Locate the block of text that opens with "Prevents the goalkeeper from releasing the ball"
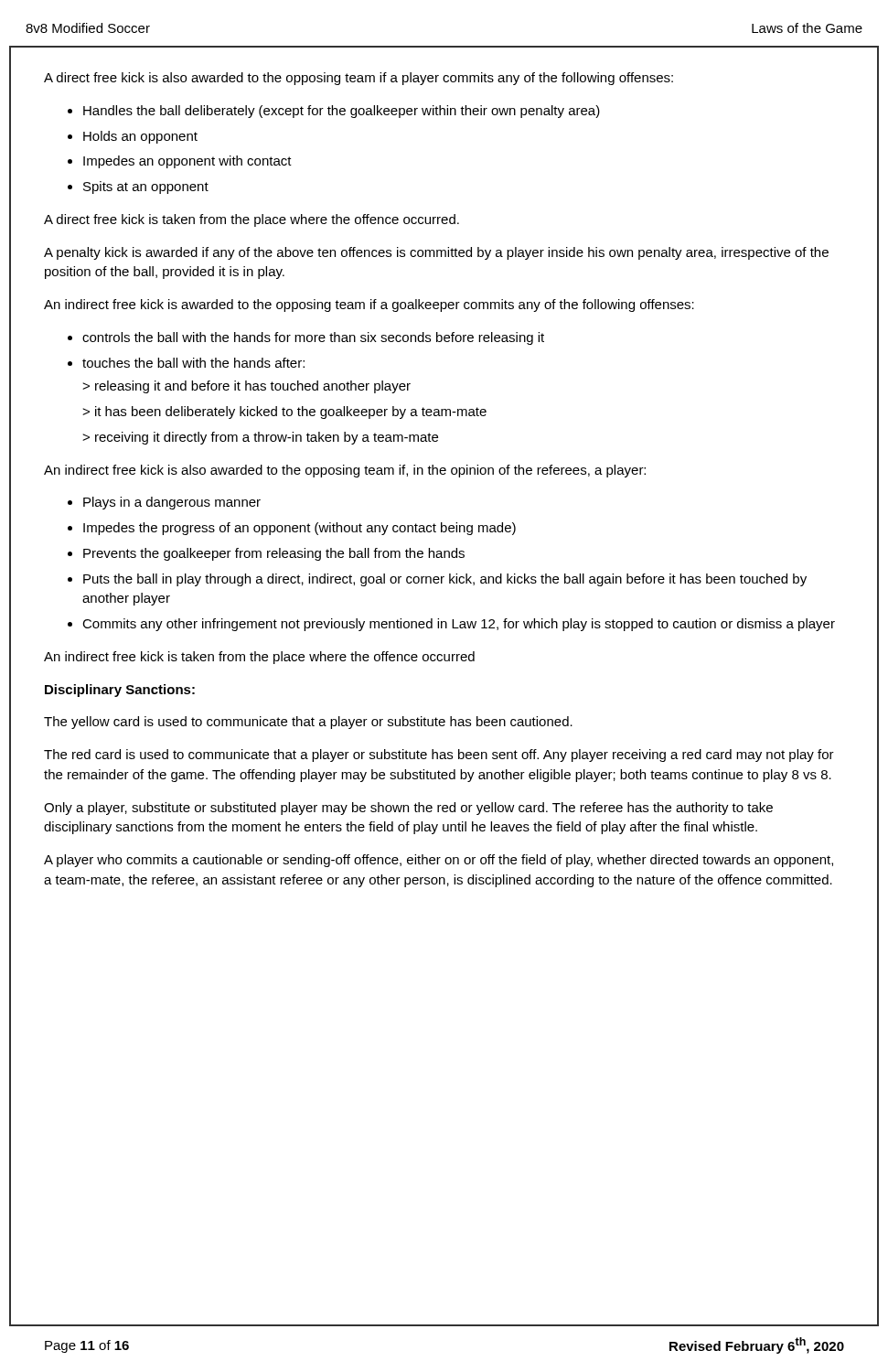888x1372 pixels. (463, 553)
